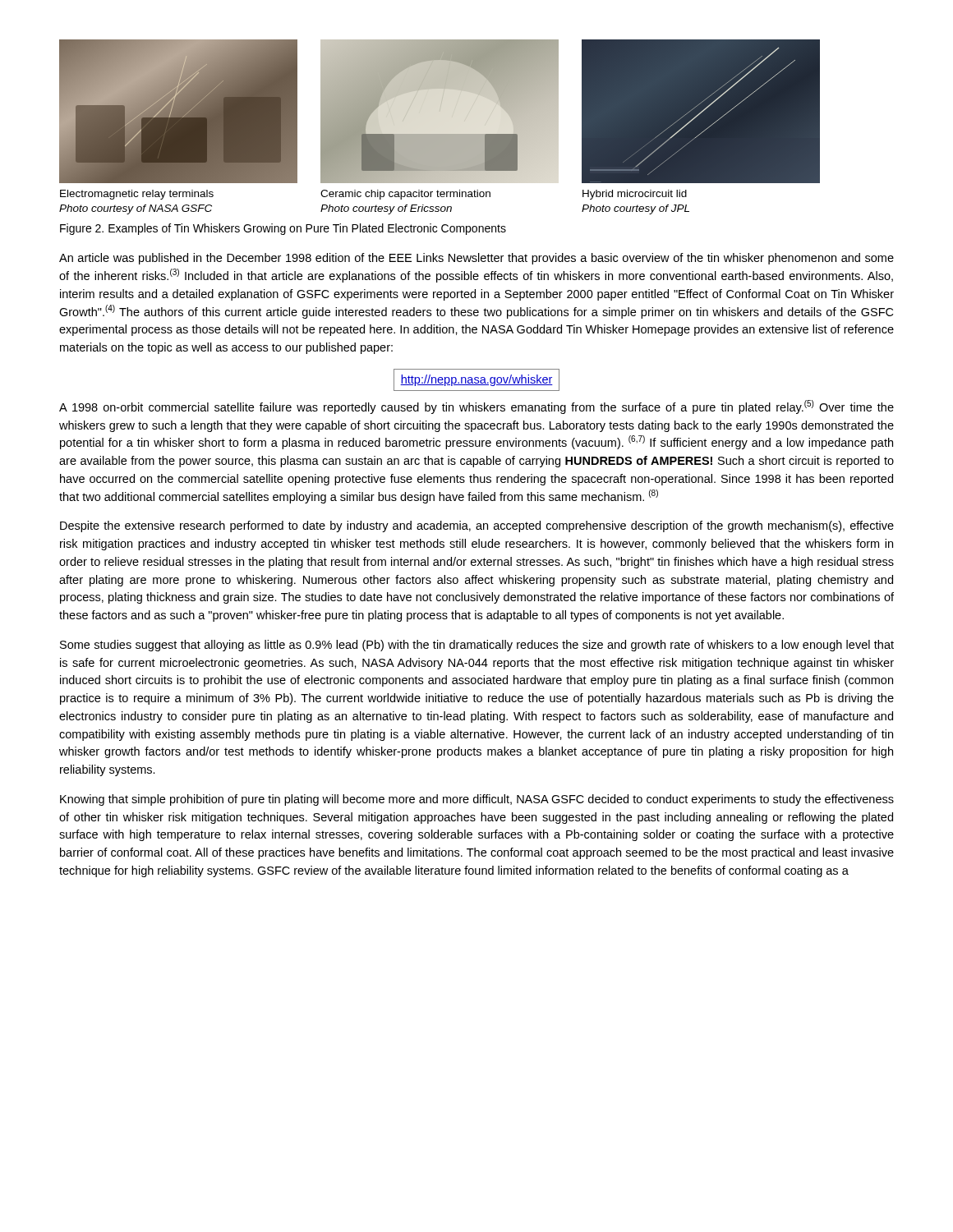The width and height of the screenshot is (953, 1232).
Task: Find the block on this page that starts "Knowing that simple prohibition of pure tin"
Action: tap(476, 835)
